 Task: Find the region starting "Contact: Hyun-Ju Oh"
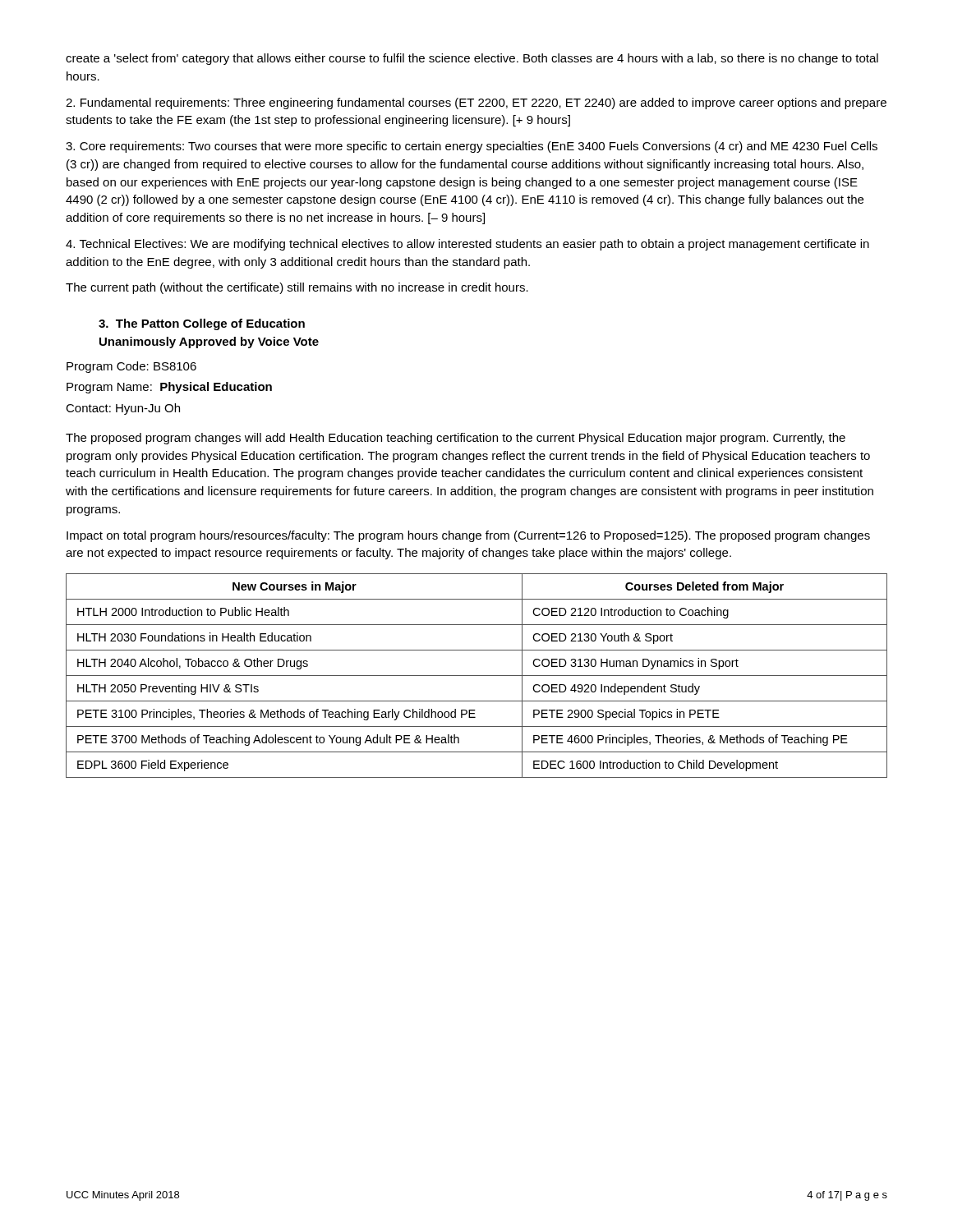pyautogui.click(x=123, y=408)
